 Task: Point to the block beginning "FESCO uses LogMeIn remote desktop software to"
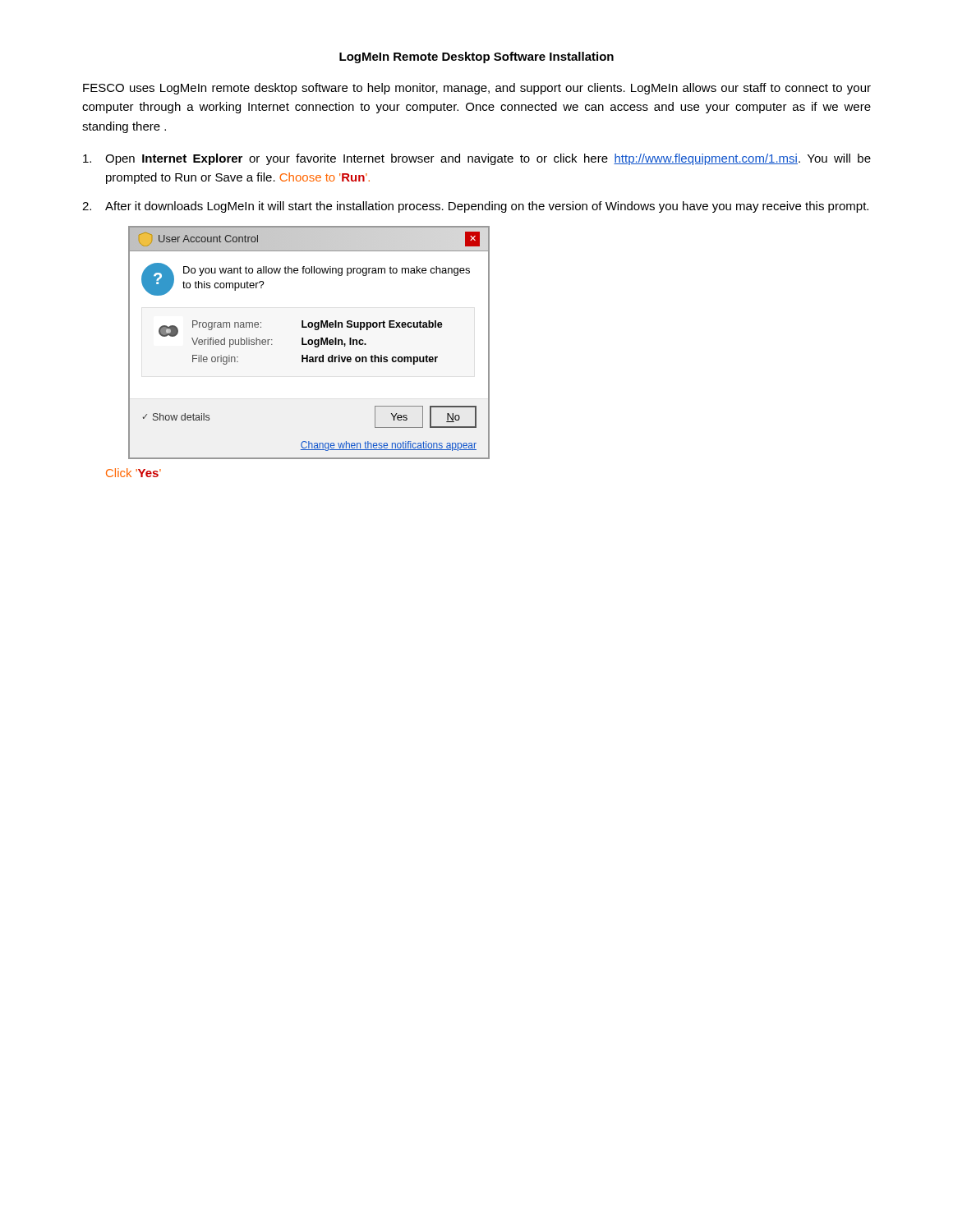point(476,107)
